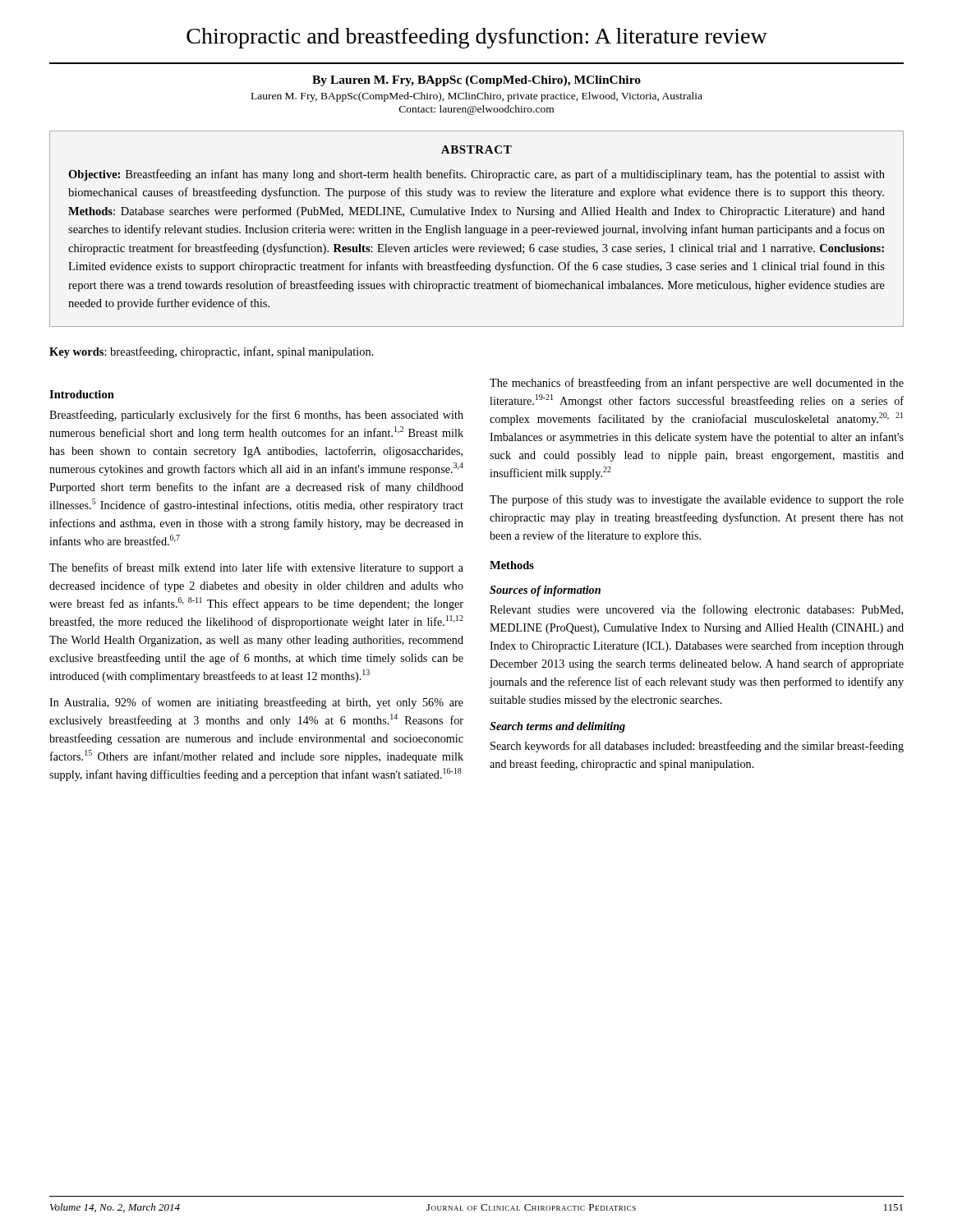953x1232 pixels.
Task: Point to the block beginning "By Lauren M. Fry,"
Action: pos(476,94)
